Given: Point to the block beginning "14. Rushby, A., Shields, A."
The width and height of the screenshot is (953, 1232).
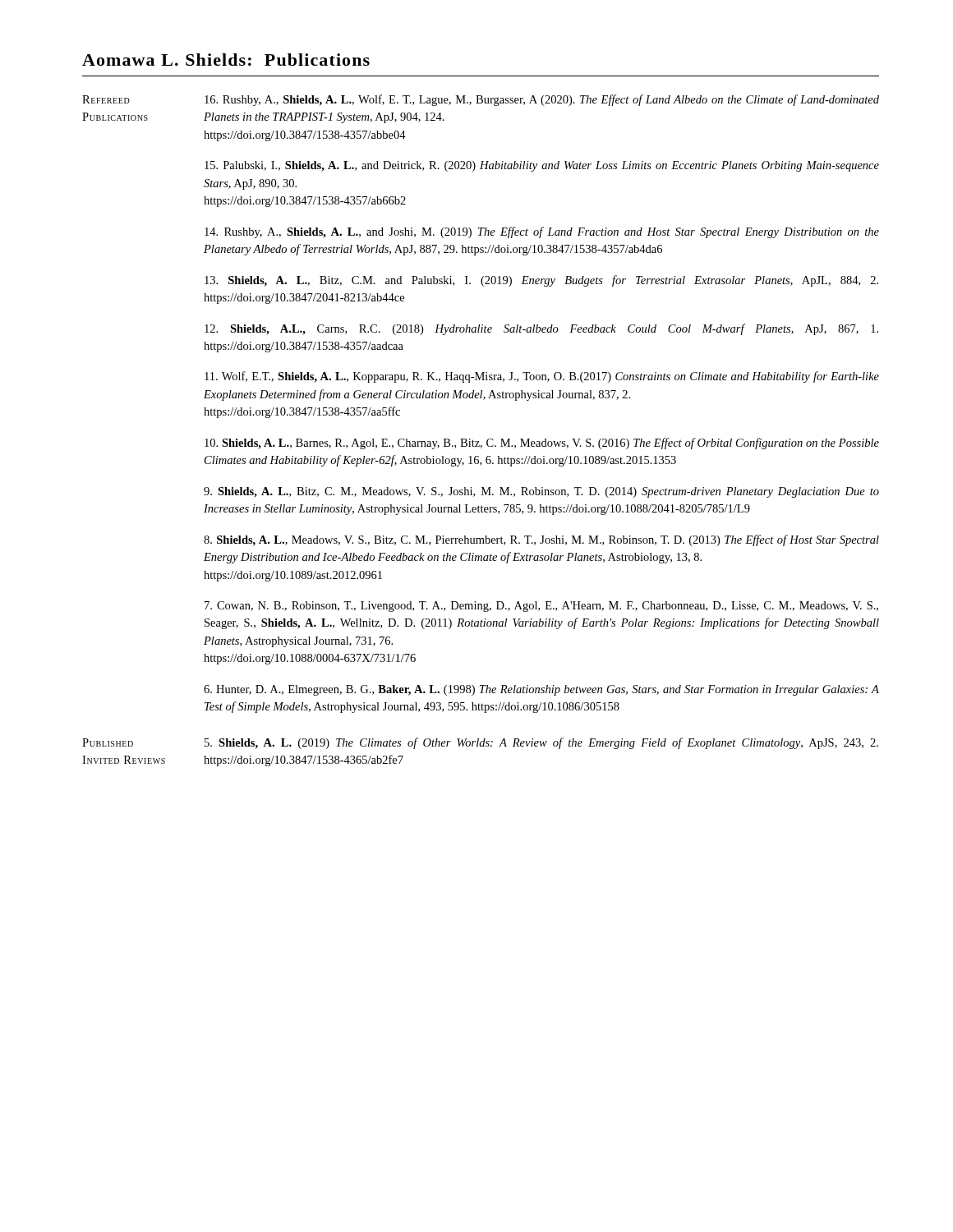Looking at the screenshot, I should click(541, 240).
